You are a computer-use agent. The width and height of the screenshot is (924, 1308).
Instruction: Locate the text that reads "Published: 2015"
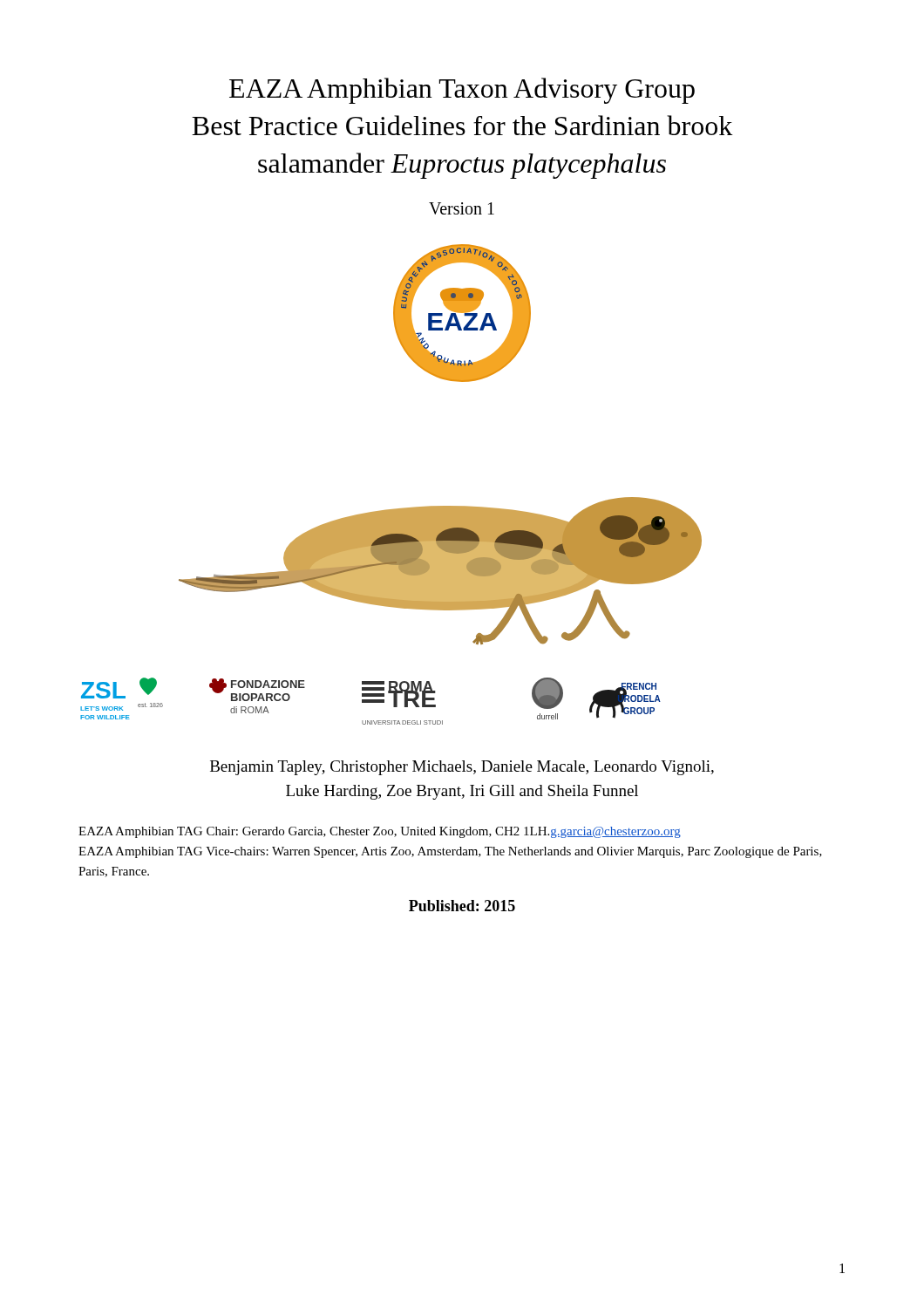462,906
